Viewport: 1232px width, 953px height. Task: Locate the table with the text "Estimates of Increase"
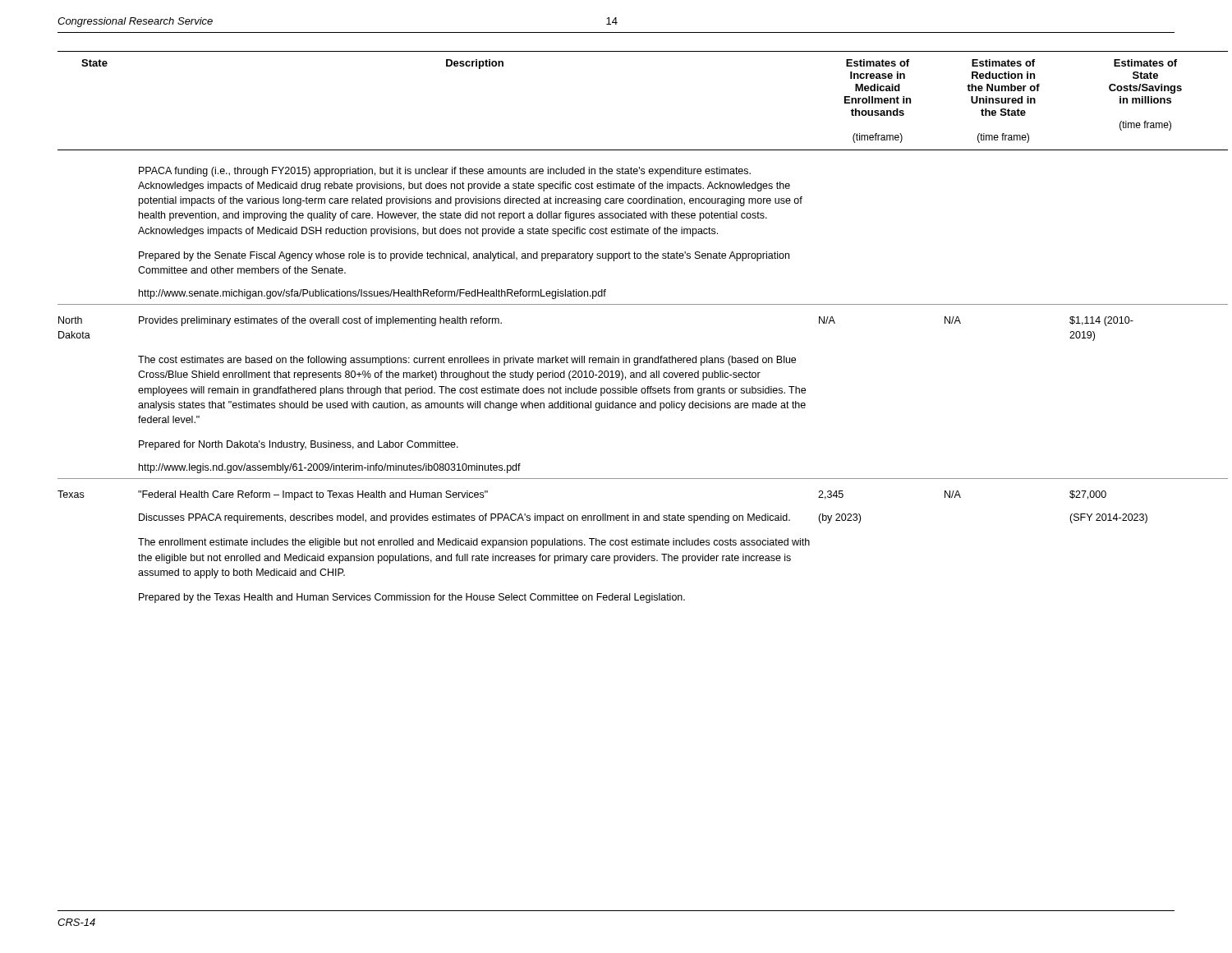[x=616, y=329]
